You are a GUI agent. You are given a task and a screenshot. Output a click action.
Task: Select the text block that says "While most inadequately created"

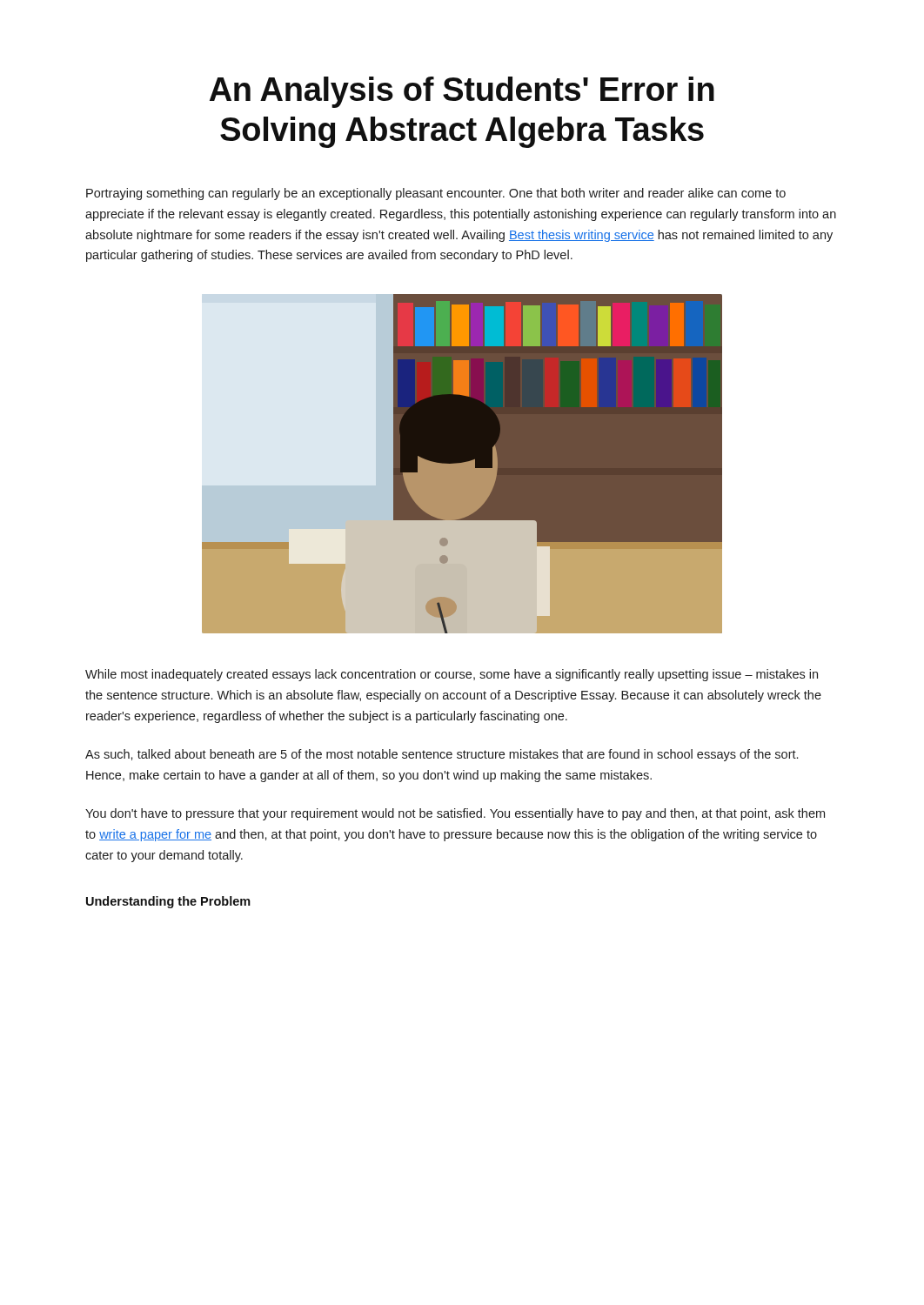click(453, 695)
